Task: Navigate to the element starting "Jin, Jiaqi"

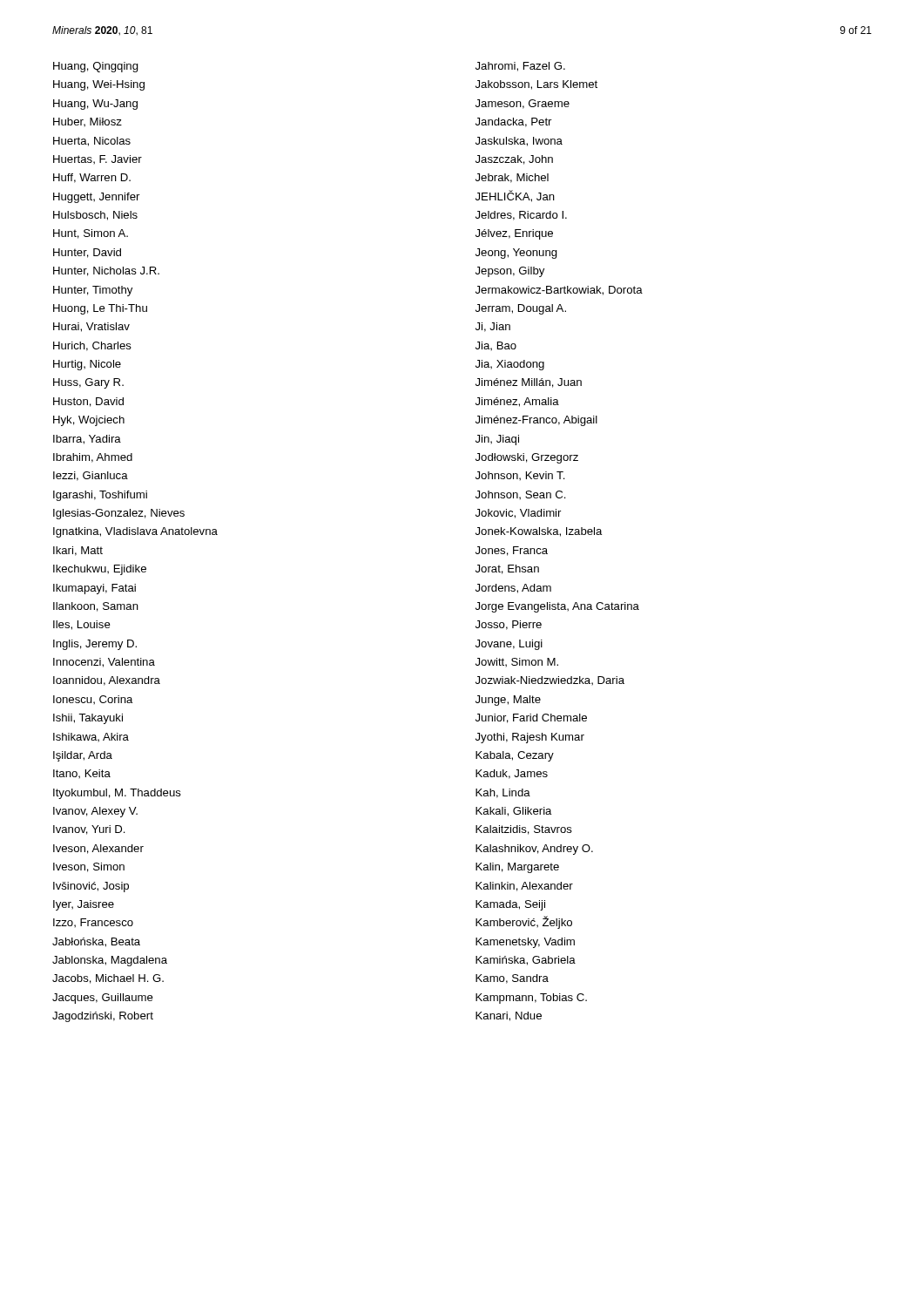Action: [x=497, y=438]
